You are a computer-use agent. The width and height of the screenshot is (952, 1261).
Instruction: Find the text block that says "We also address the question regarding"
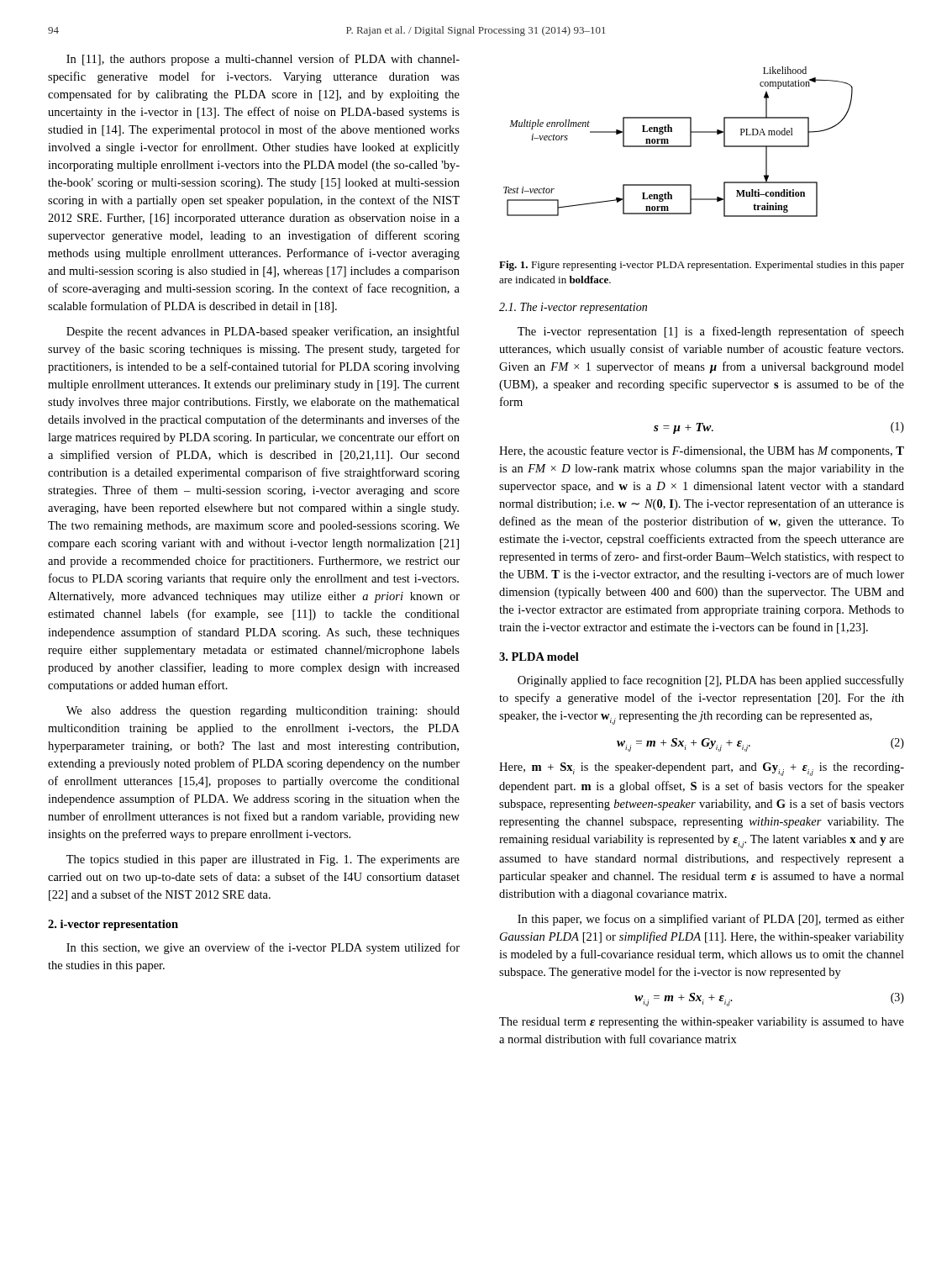coord(254,772)
